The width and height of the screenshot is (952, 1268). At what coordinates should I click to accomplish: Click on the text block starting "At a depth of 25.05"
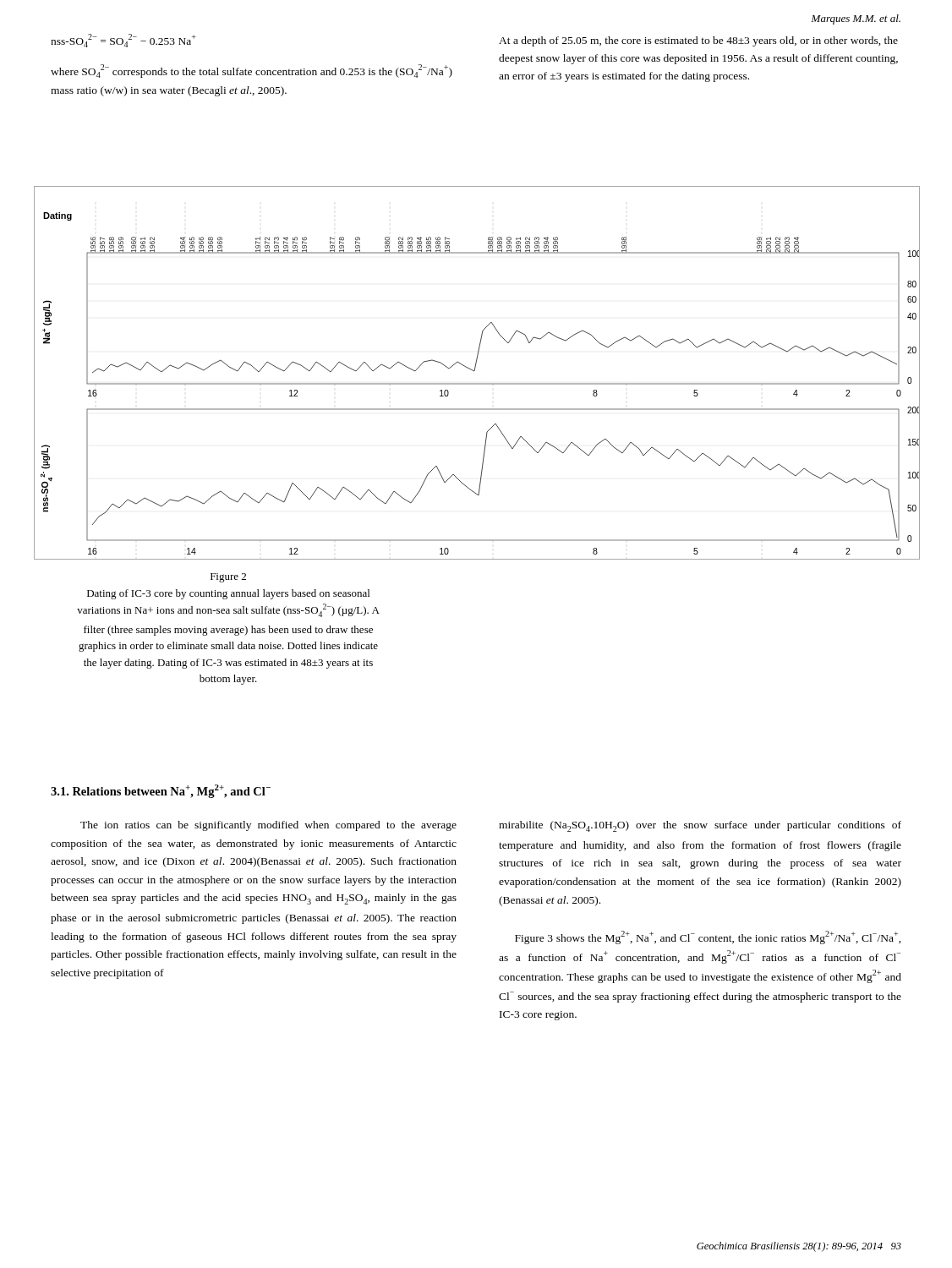click(699, 58)
